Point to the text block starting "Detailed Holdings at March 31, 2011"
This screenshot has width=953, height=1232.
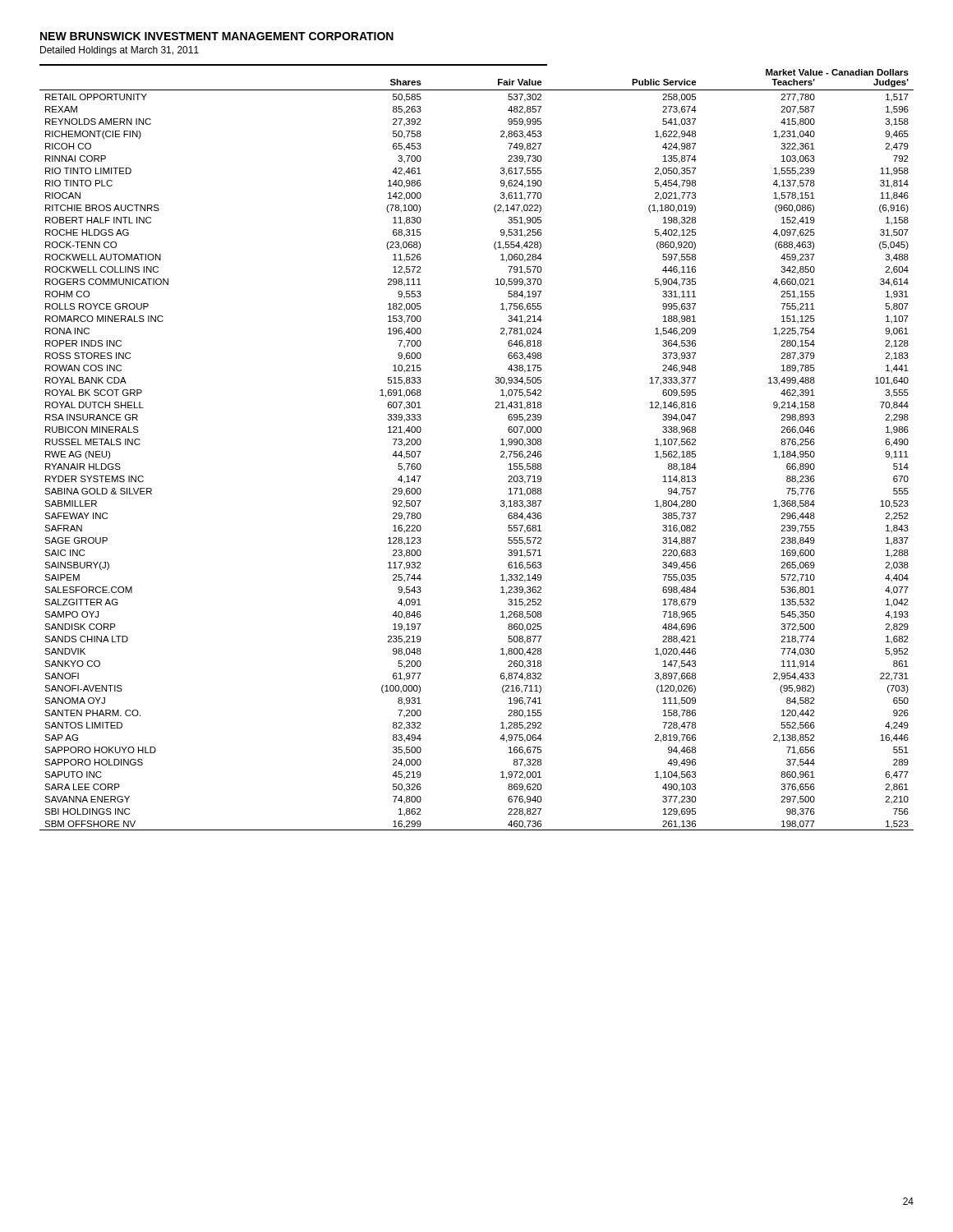(x=119, y=50)
